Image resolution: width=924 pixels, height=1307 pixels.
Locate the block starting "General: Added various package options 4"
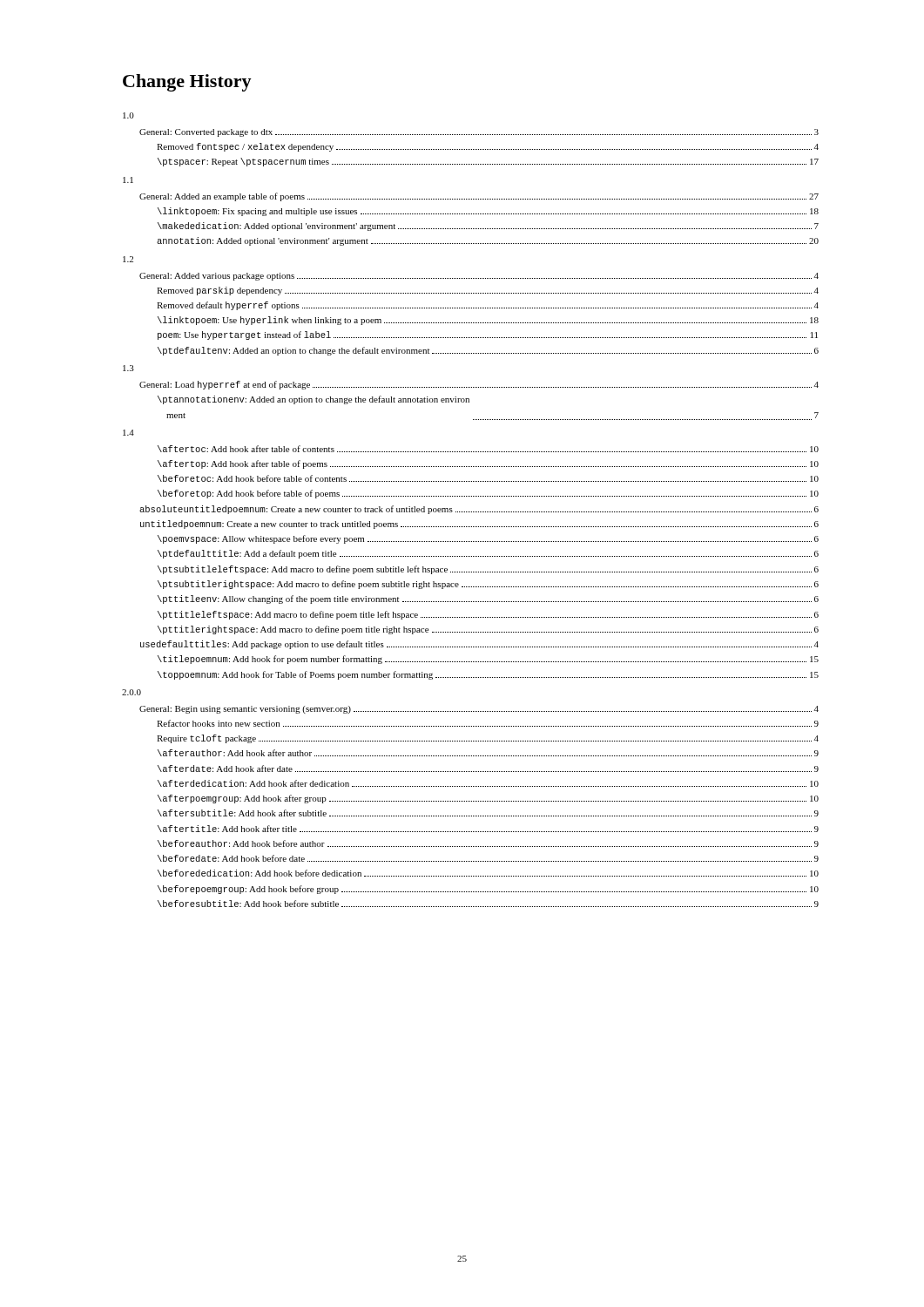coord(479,275)
